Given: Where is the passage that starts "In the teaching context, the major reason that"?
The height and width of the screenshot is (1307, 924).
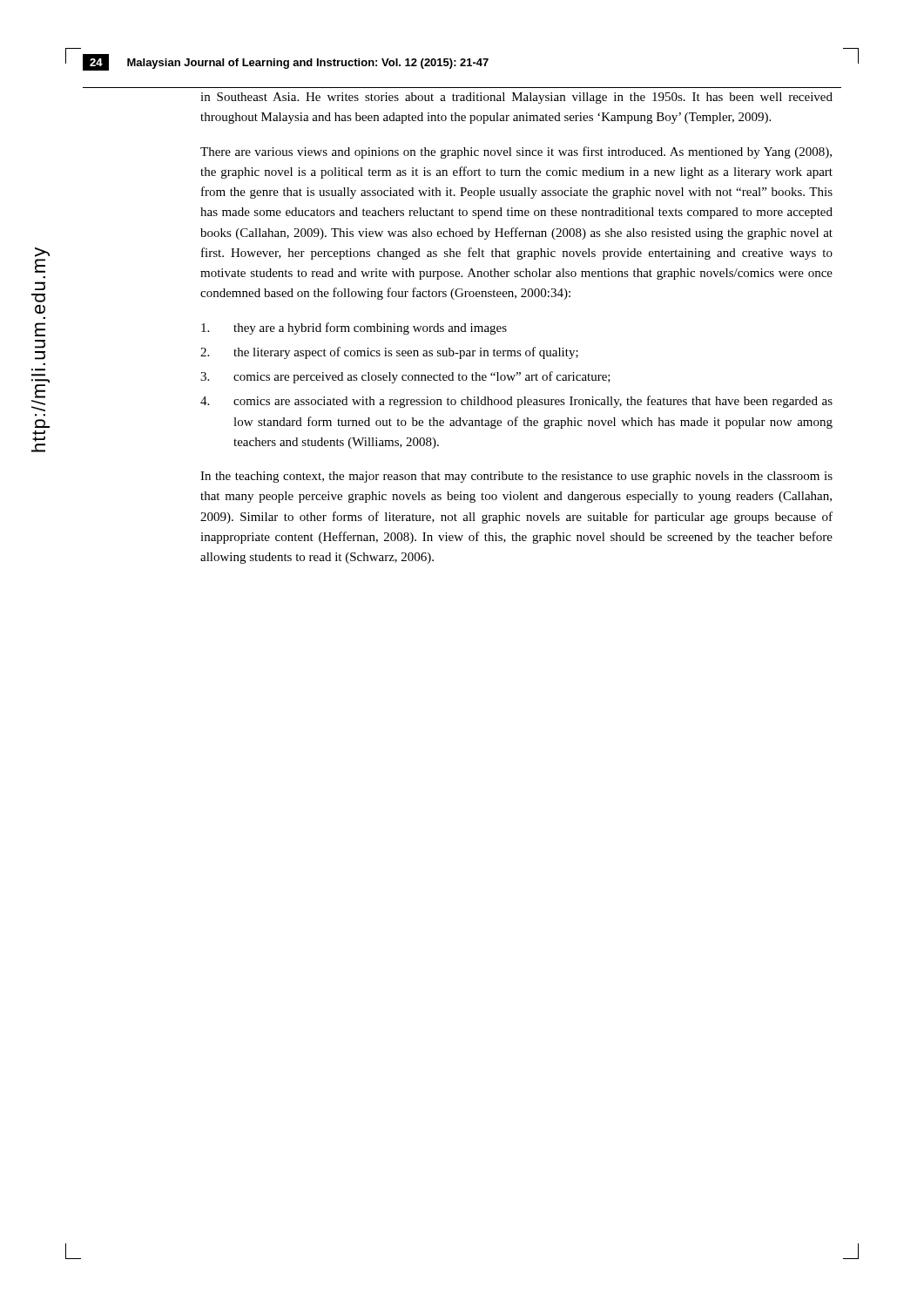Looking at the screenshot, I should (516, 516).
